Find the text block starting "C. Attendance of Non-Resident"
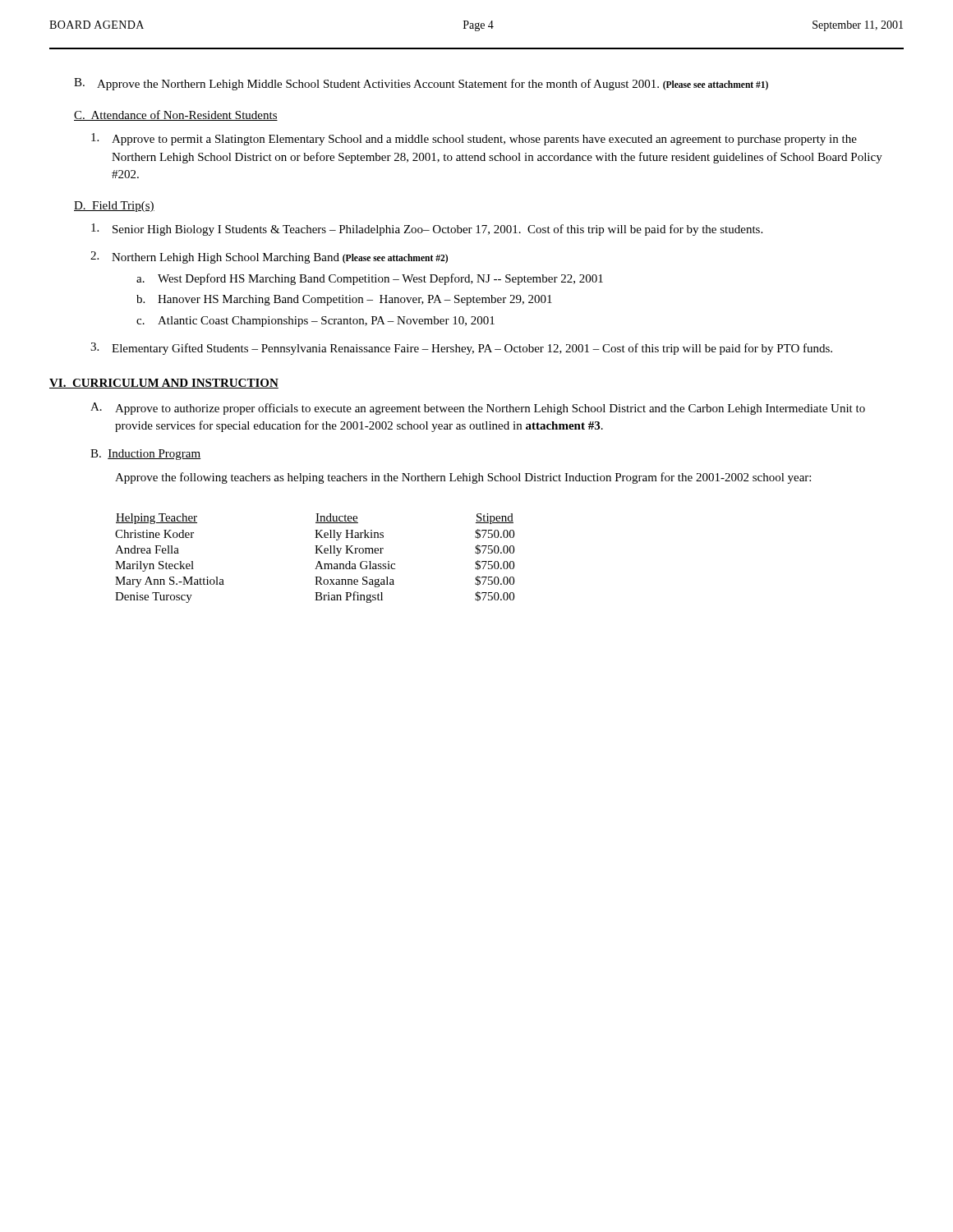The width and height of the screenshot is (953, 1232). (176, 115)
